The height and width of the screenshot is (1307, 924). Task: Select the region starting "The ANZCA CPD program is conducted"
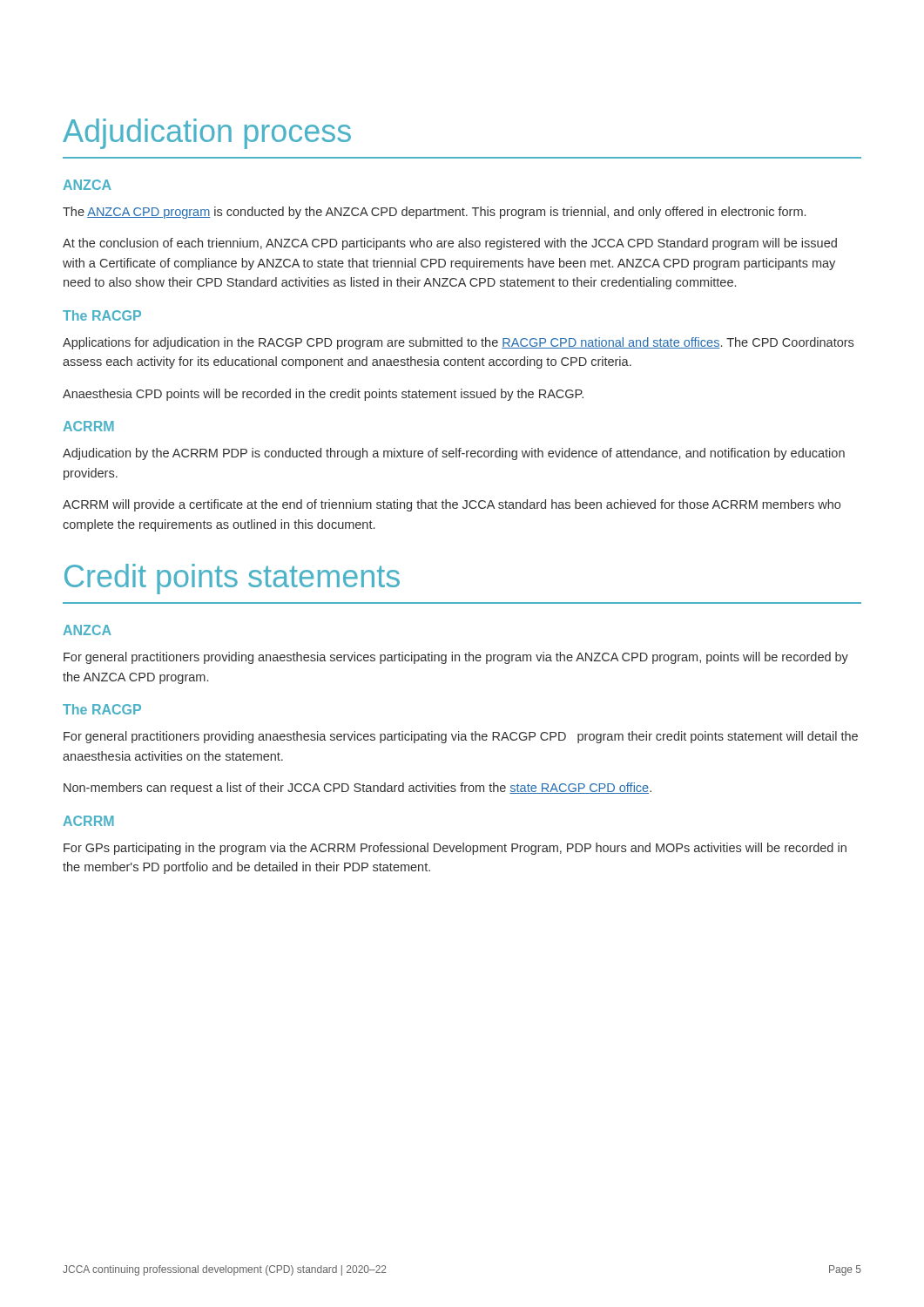point(462,212)
